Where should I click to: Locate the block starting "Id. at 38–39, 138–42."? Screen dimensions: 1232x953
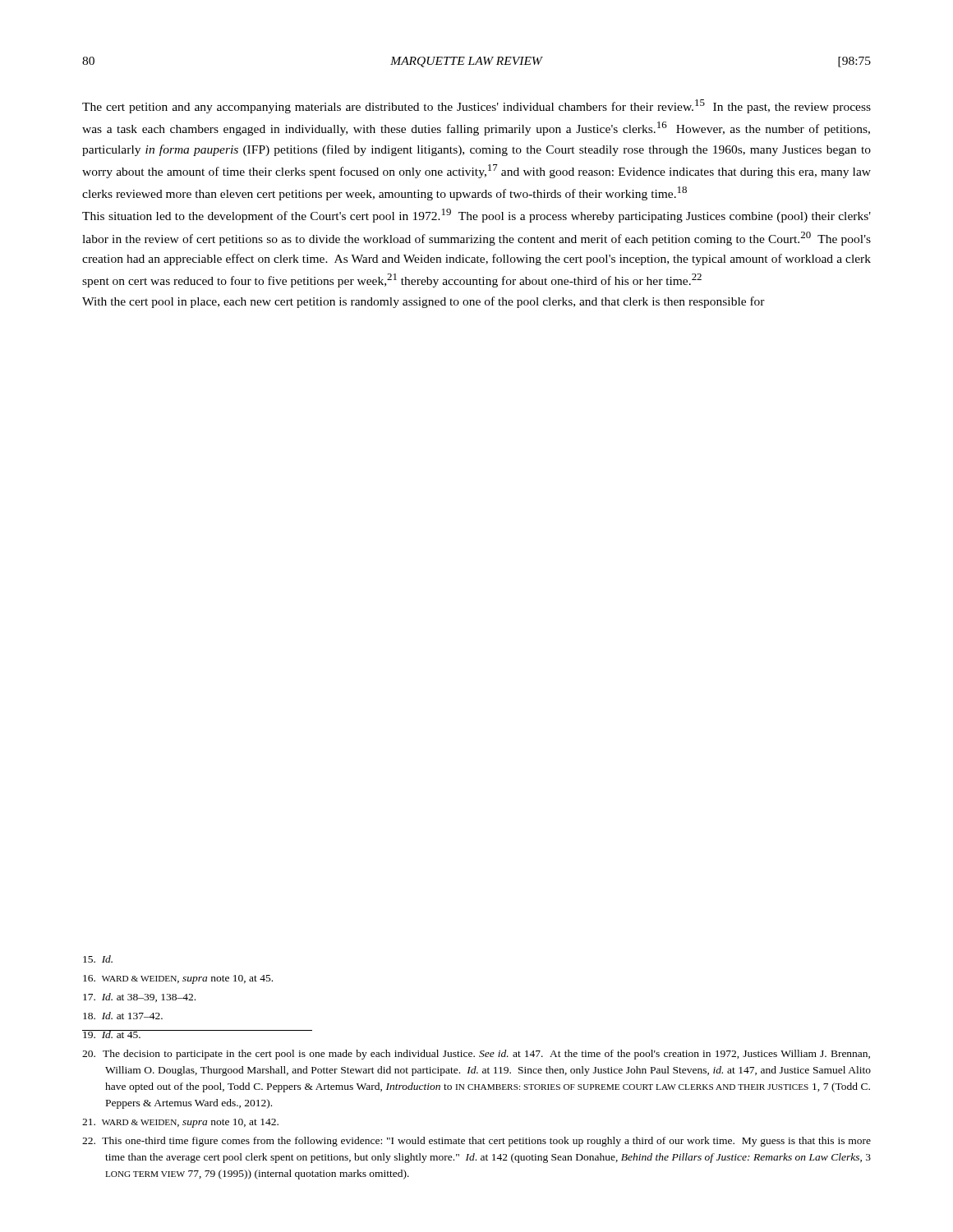click(139, 997)
